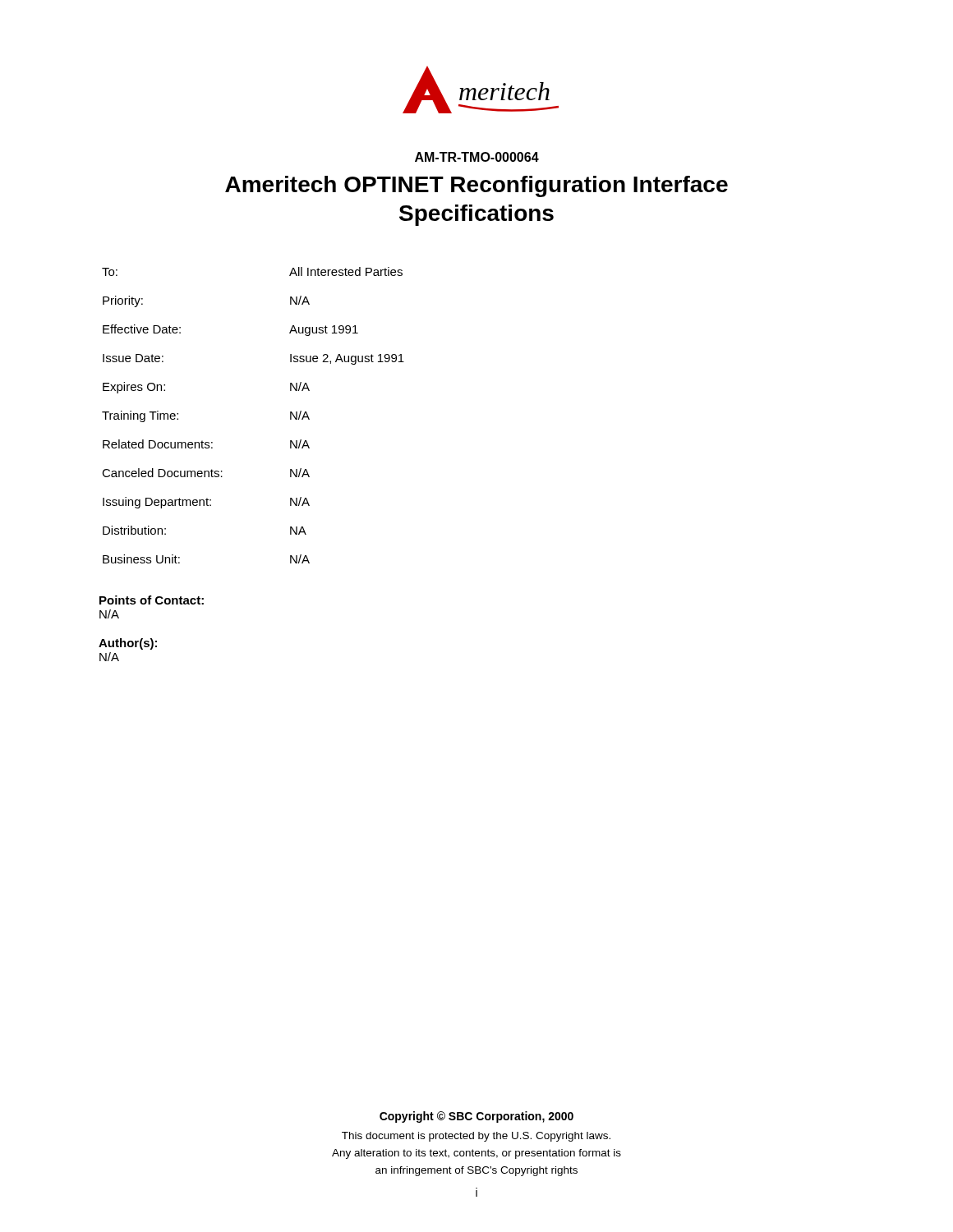The height and width of the screenshot is (1232, 953).
Task: Locate the logo
Action: click(476, 92)
